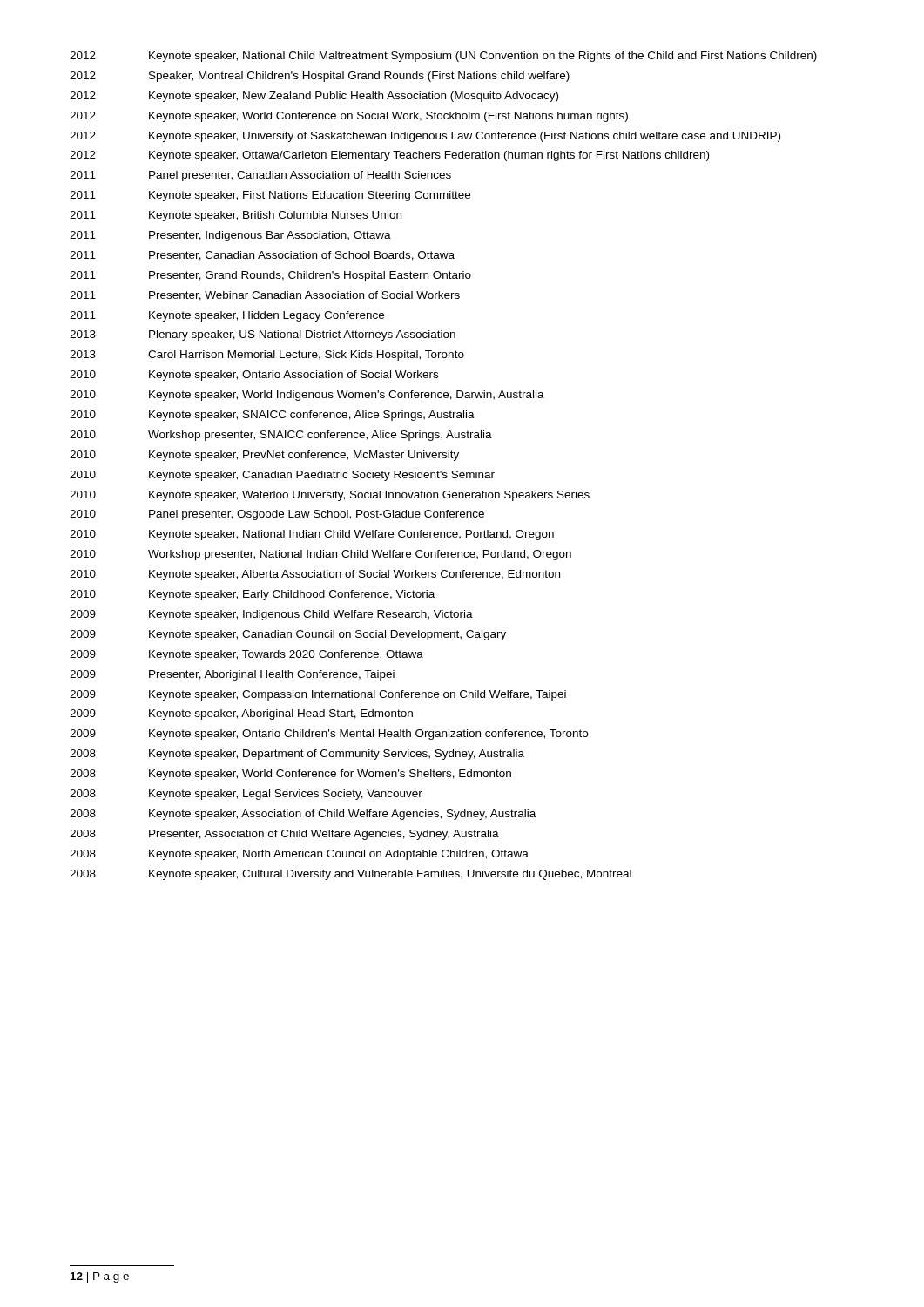924x1307 pixels.
Task: Select the list item that reads "2008 Keynote speaker, Association of"
Action: tap(462, 814)
